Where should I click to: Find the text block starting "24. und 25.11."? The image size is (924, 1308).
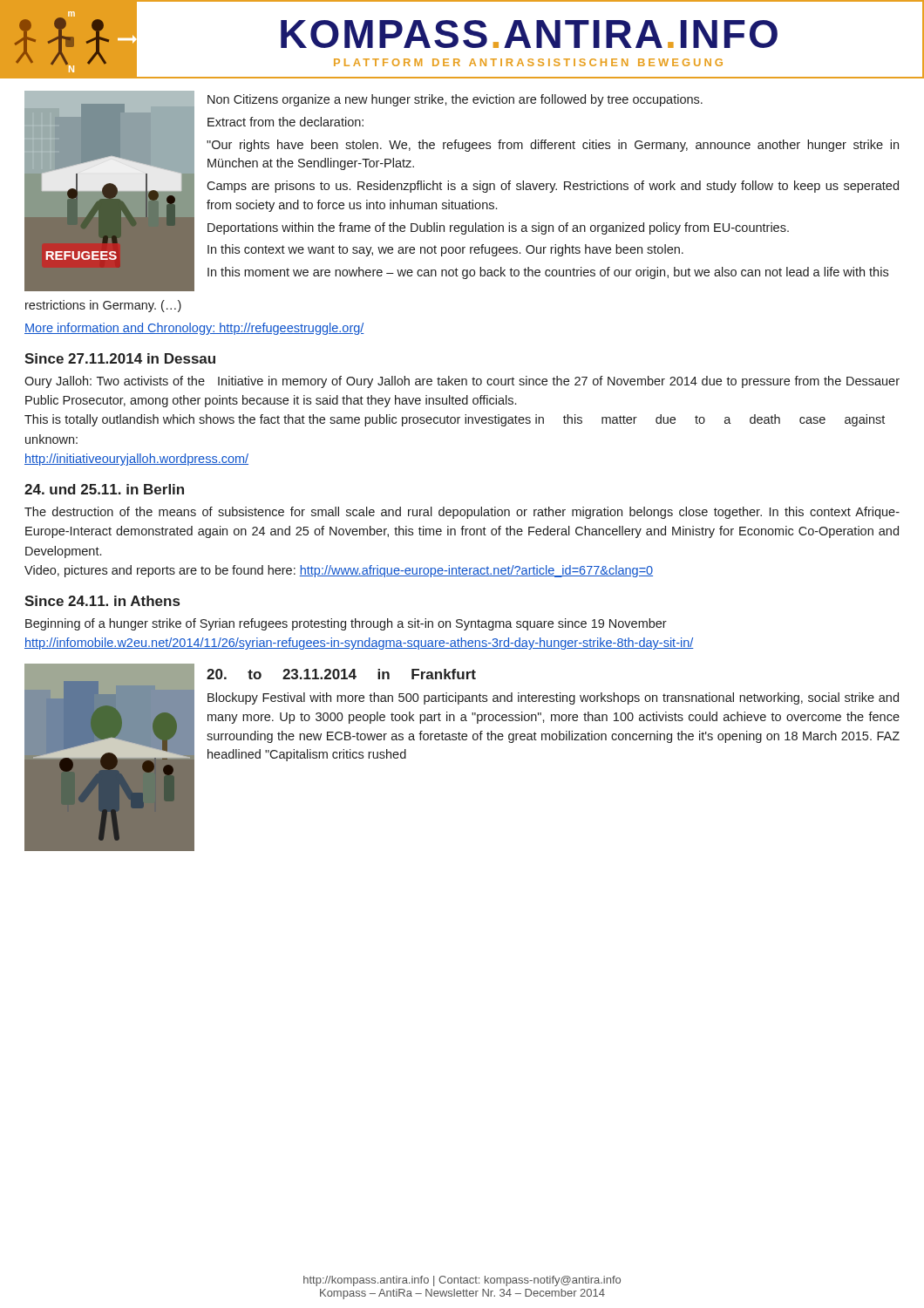point(105,490)
